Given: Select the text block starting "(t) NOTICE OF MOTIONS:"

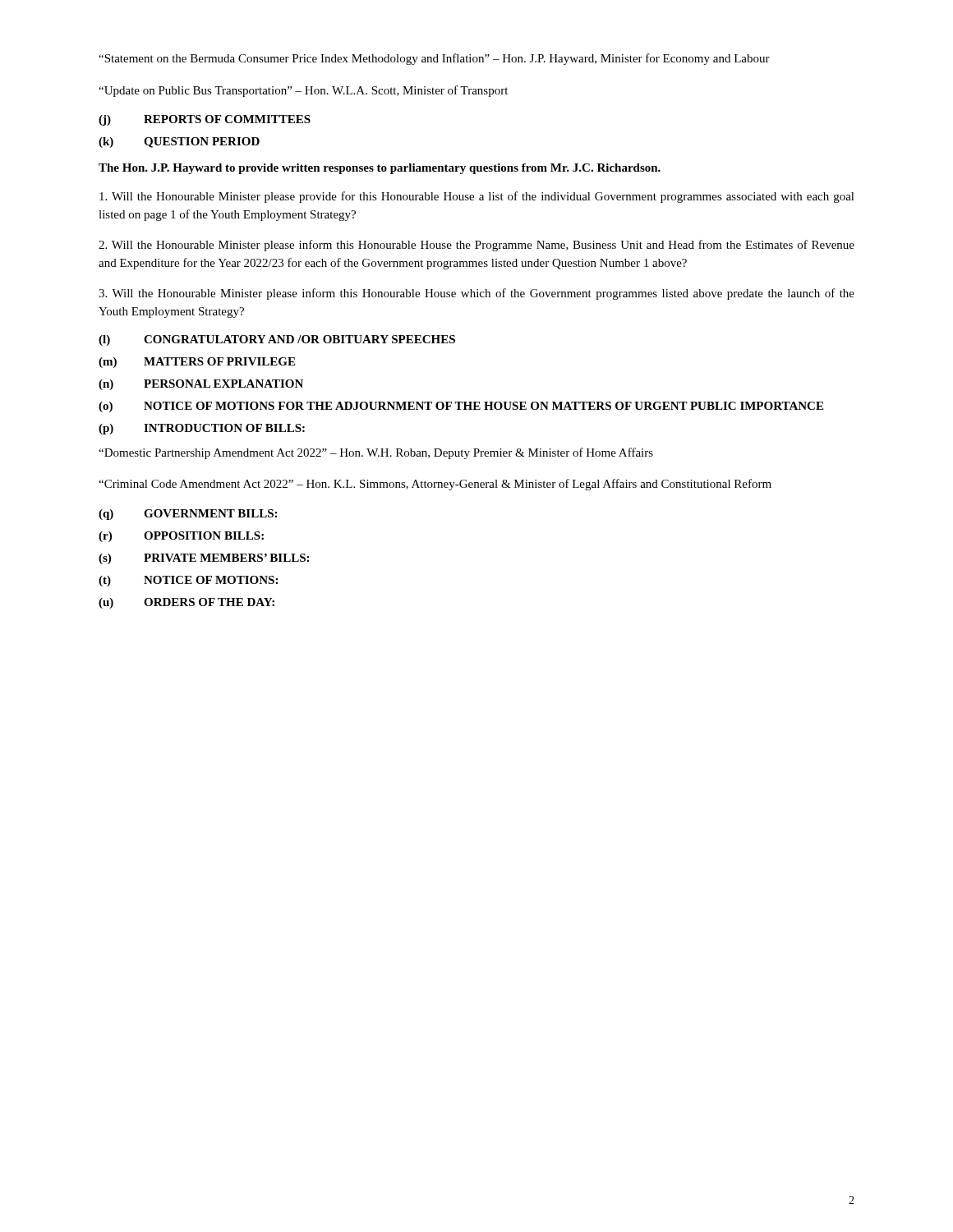Looking at the screenshot, I should [189, 580].
